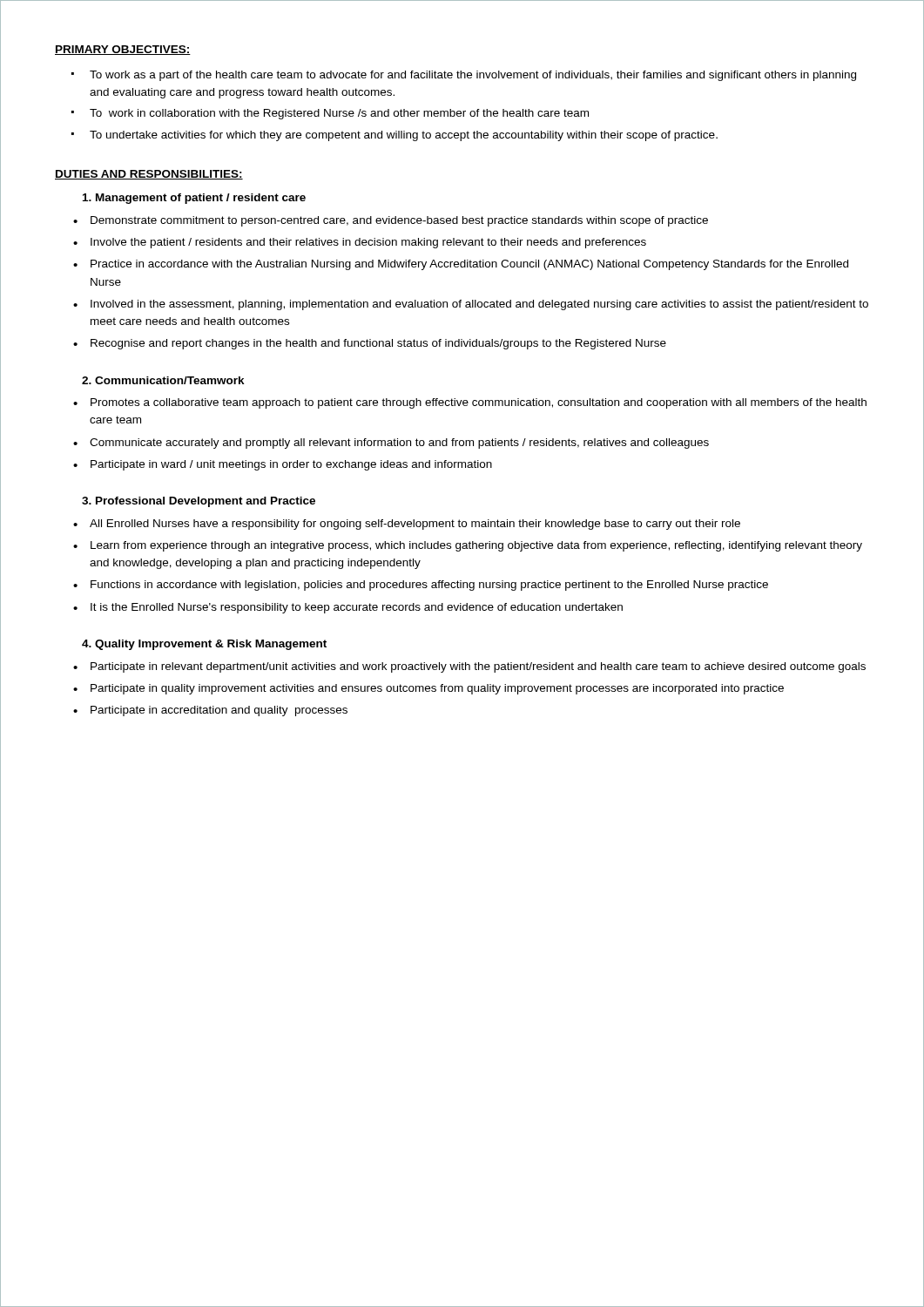Point to the text starting "Demonstrate commitment to"
The image size is (924, 1307).
click(x=470, y=220)
